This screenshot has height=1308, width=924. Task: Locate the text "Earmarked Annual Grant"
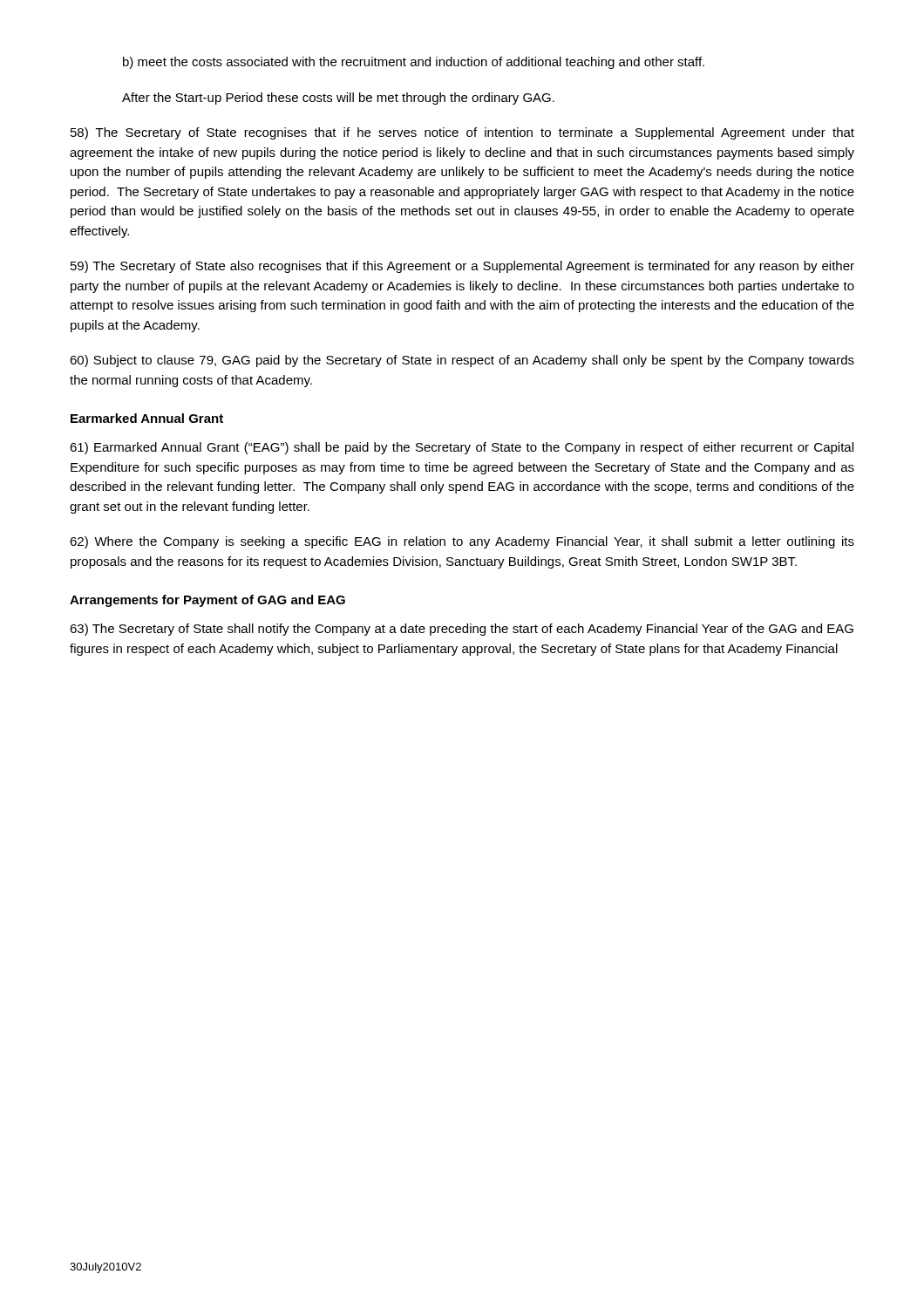coord(147,418)
